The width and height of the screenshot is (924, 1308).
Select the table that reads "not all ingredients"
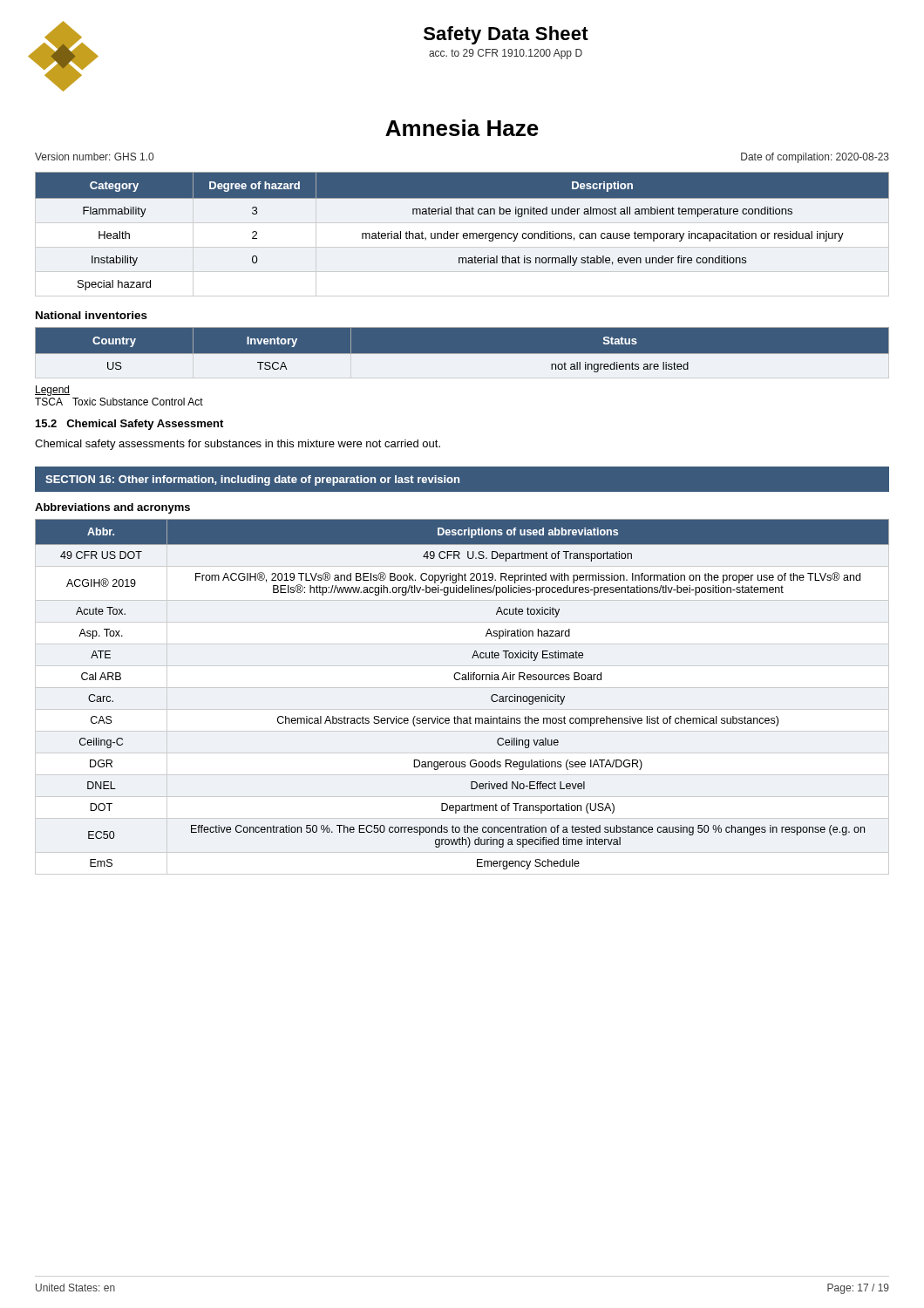[x=462, y=353]
